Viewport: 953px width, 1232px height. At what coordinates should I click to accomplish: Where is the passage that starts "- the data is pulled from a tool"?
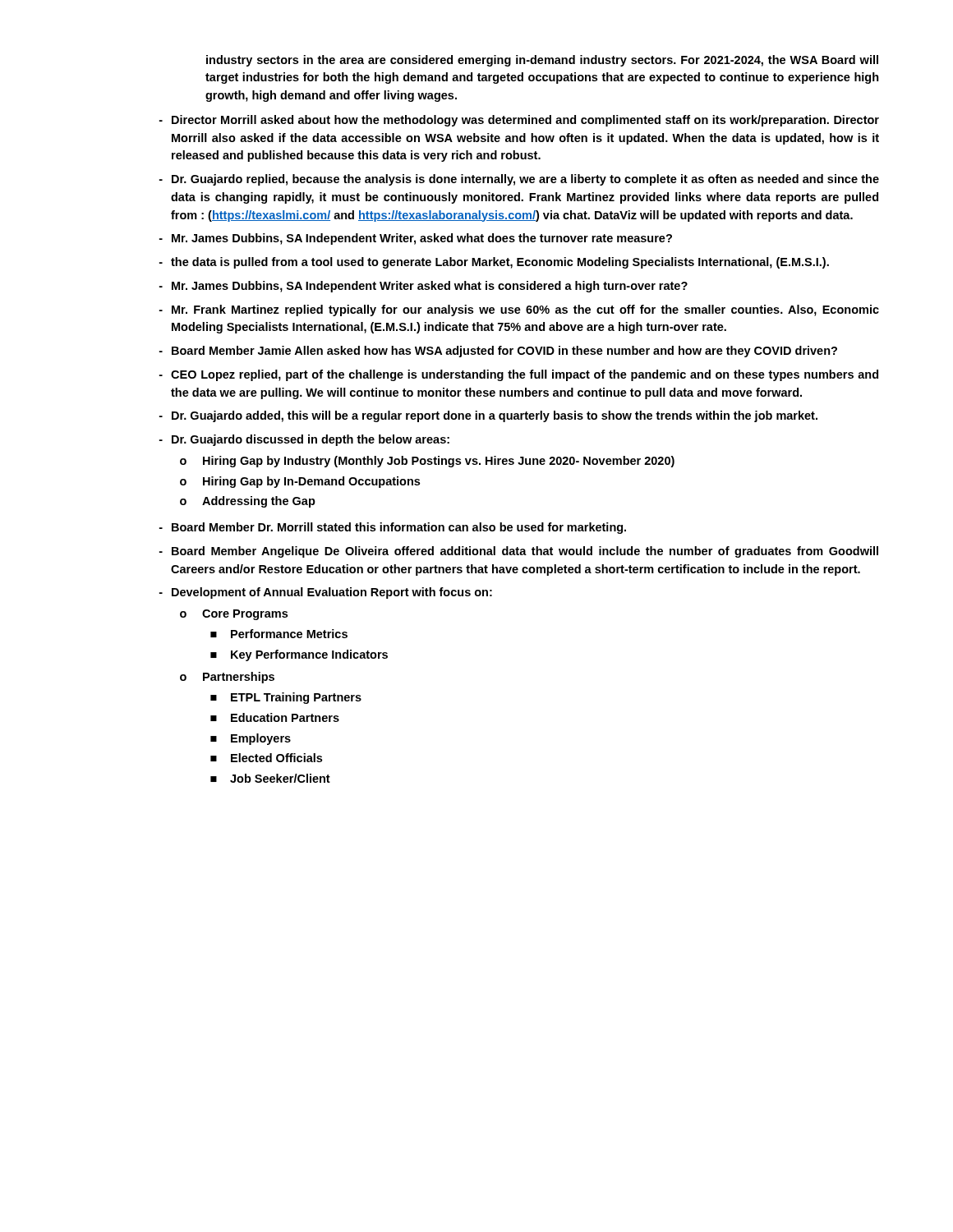(x=509, y=263)
